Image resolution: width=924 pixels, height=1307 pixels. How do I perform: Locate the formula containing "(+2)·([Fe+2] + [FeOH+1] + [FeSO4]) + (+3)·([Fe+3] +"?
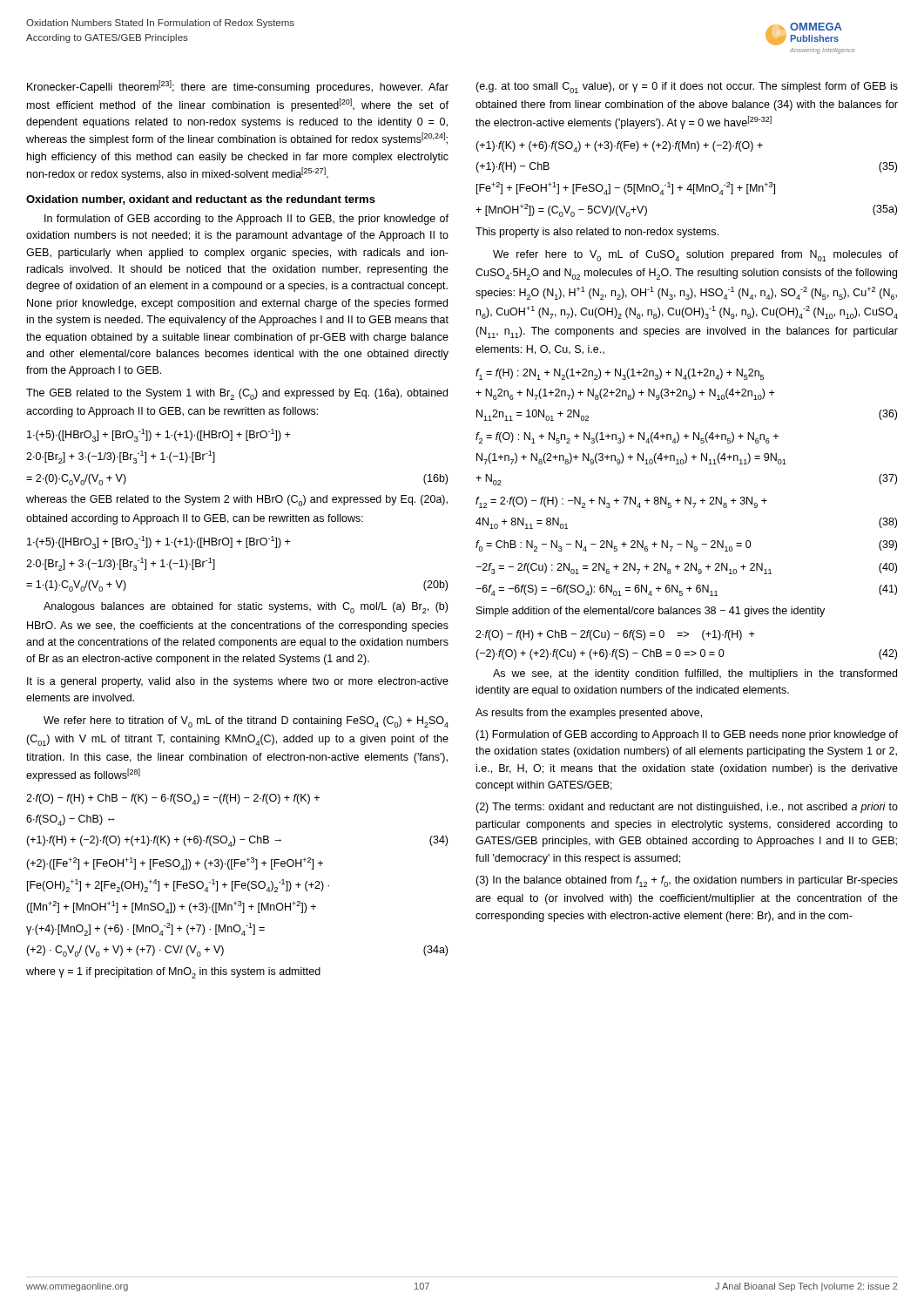click(x=237, y=907)
